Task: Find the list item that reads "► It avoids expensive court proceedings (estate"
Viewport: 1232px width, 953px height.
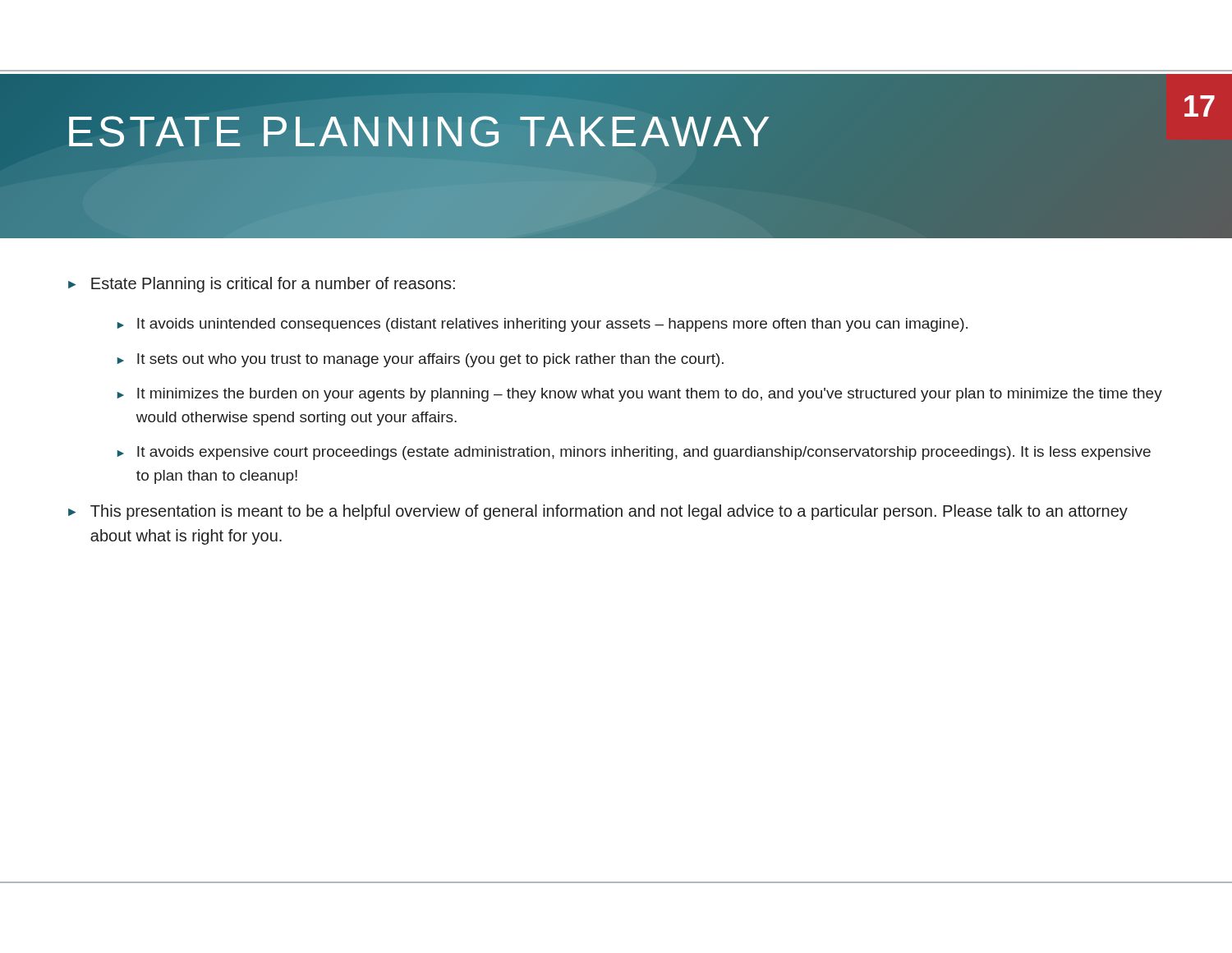Action: 641,464
